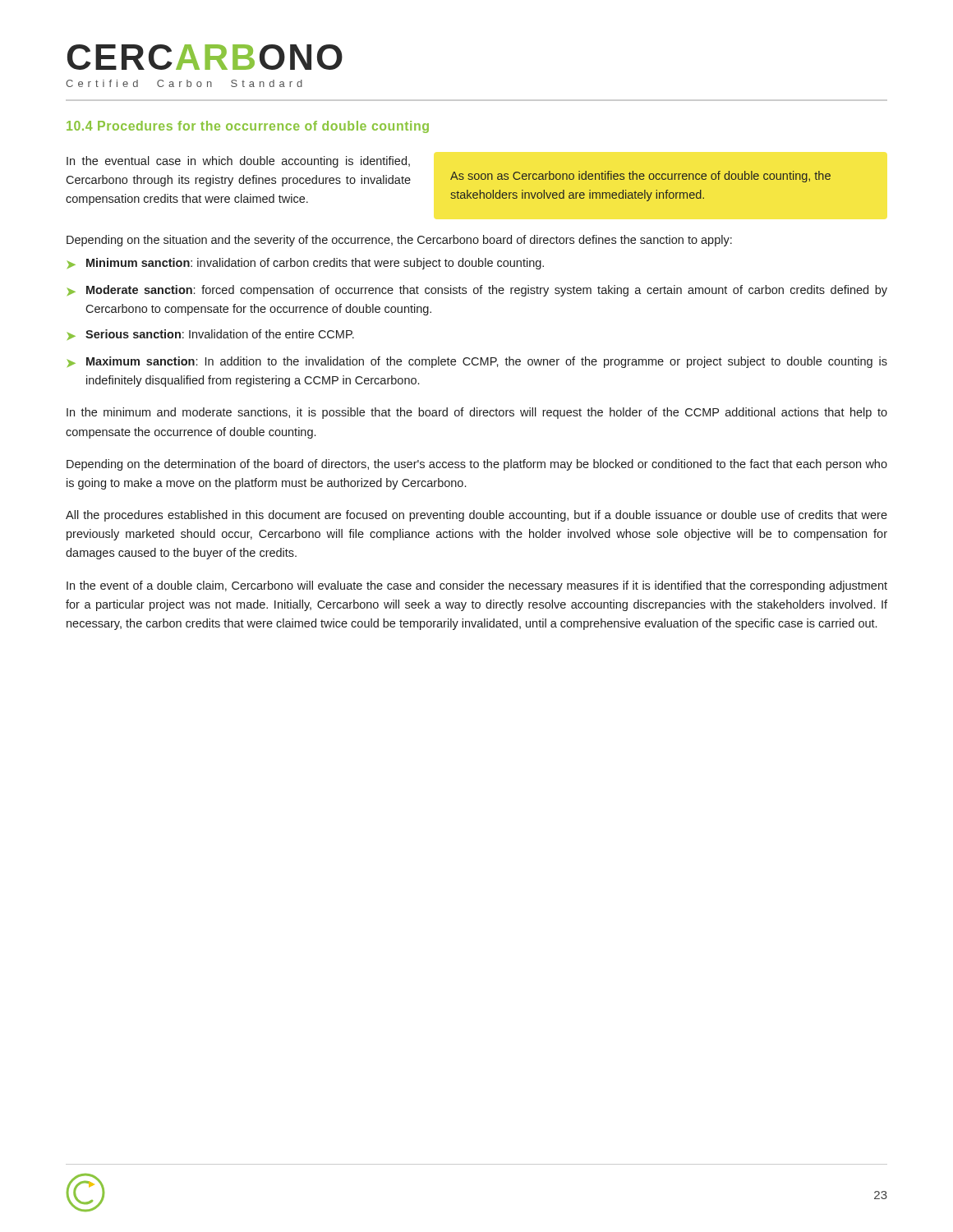Screen dimensions: 1232x953
Task: Point to the block beginning "All the procedures established in this document"
Action: 476,534
